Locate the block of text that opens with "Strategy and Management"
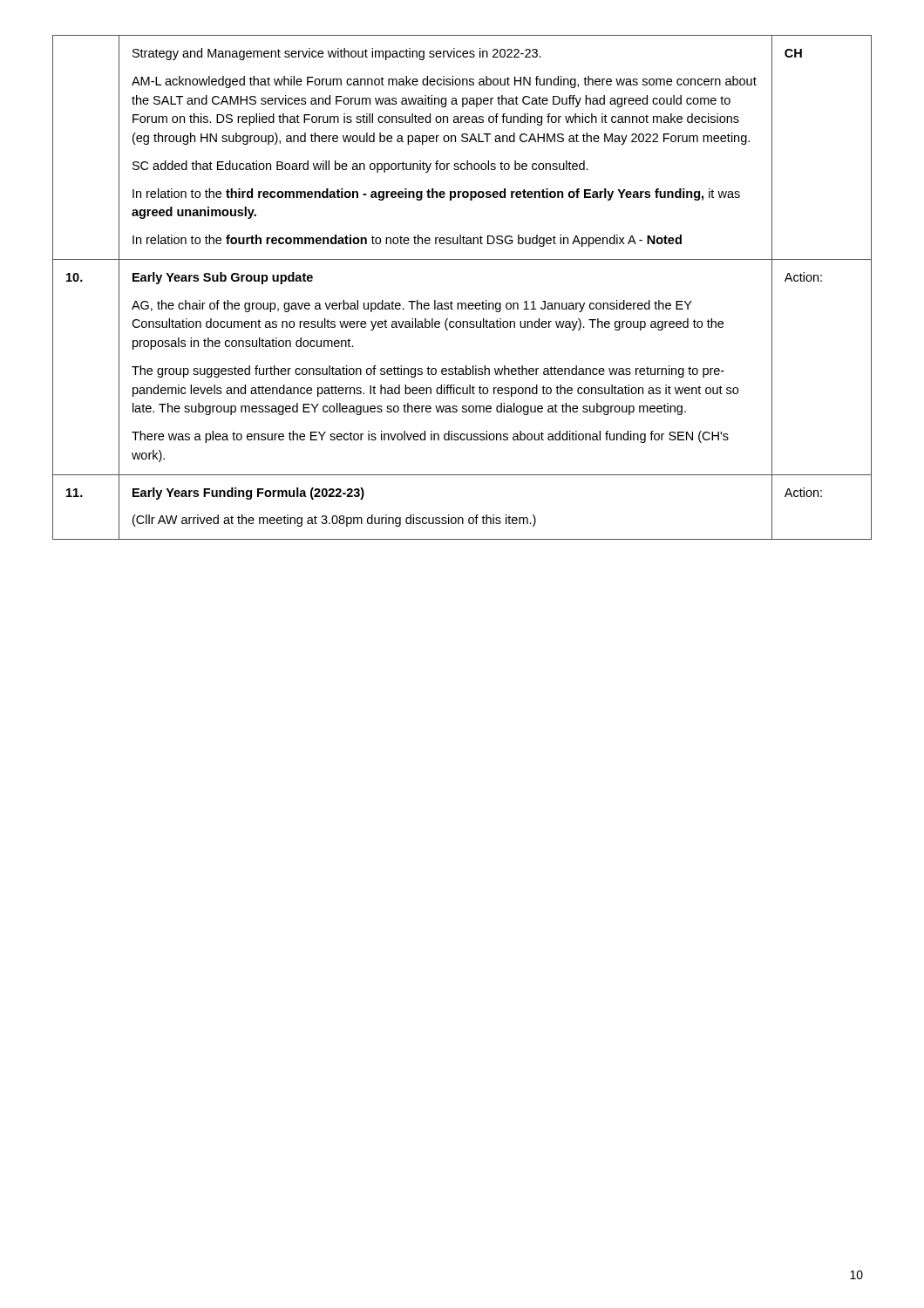The image size is (924, 1308). coord(445,147)
